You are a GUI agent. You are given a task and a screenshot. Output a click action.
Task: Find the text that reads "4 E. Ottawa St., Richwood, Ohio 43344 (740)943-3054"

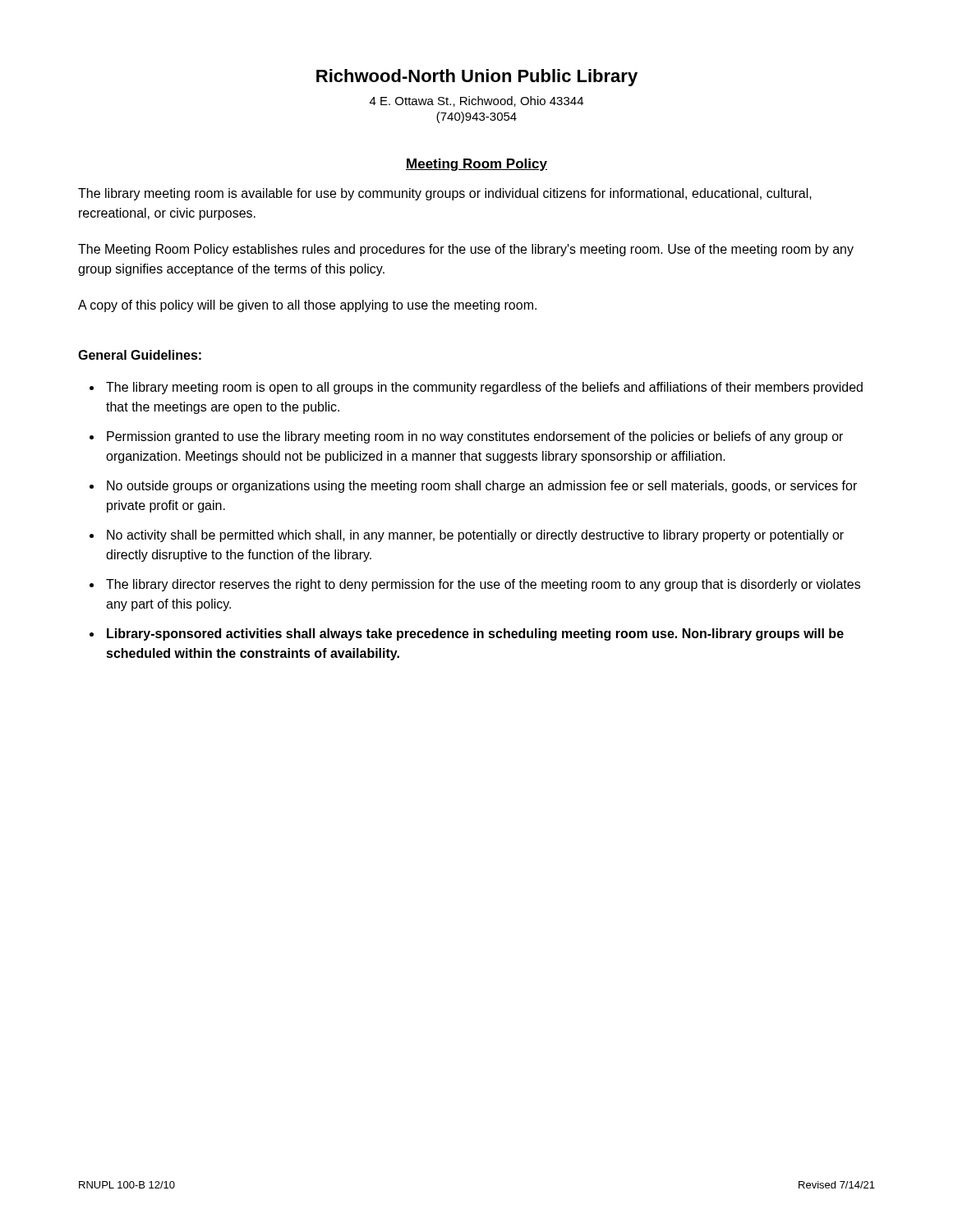point(476,108)
